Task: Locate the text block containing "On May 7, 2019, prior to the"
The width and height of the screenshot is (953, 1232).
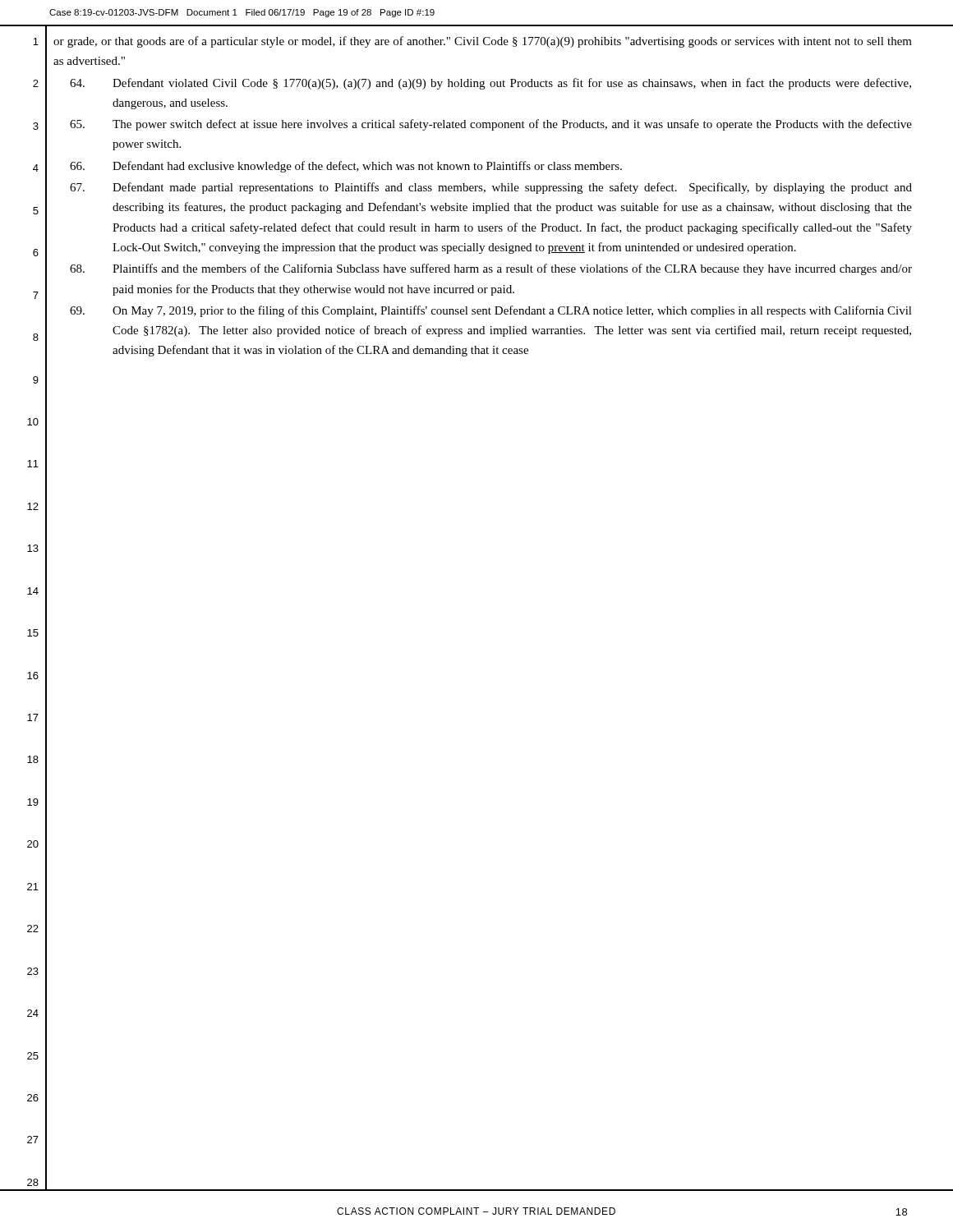Action: tap(483, 330)
